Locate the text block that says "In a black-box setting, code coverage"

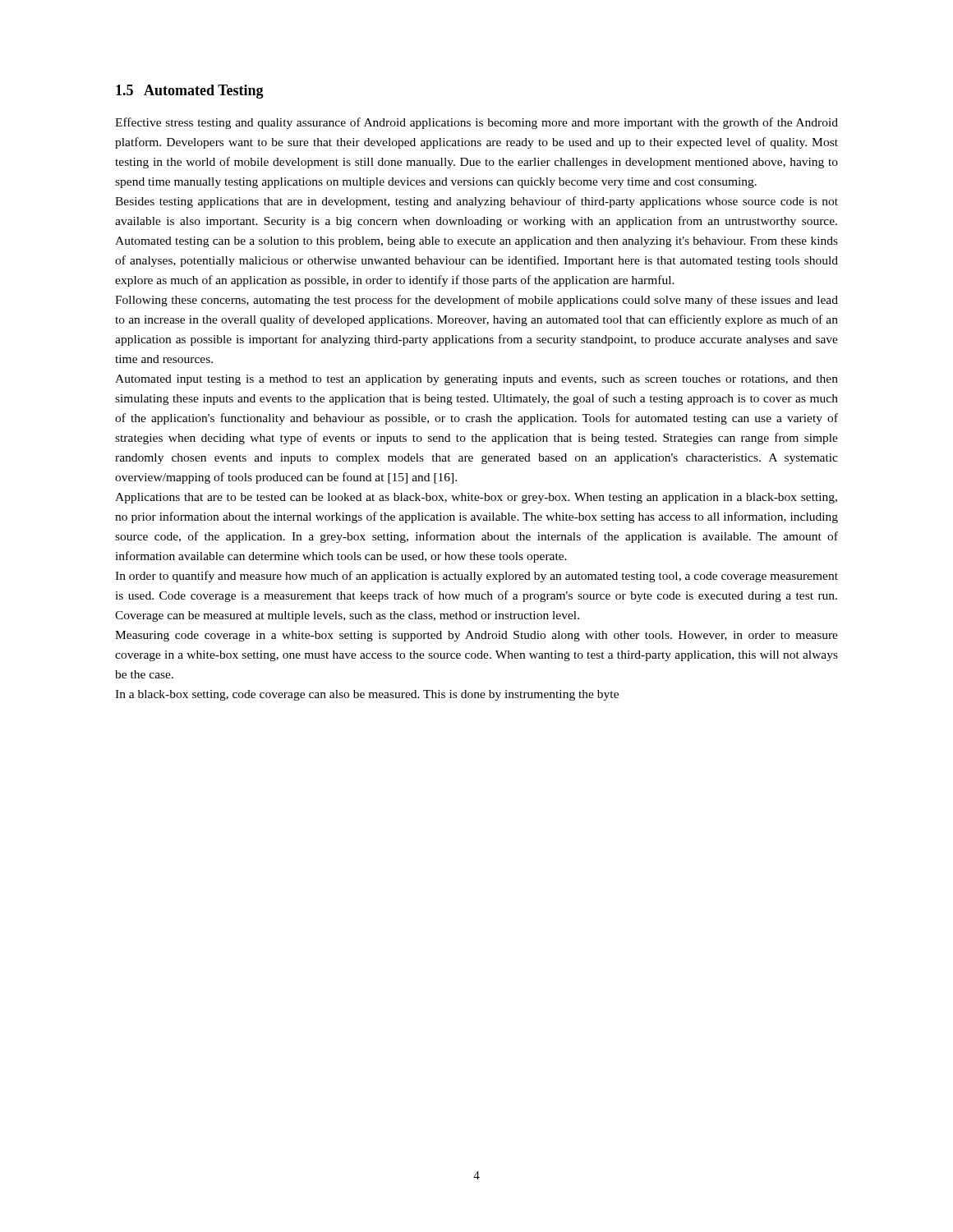tap(367, 694)
